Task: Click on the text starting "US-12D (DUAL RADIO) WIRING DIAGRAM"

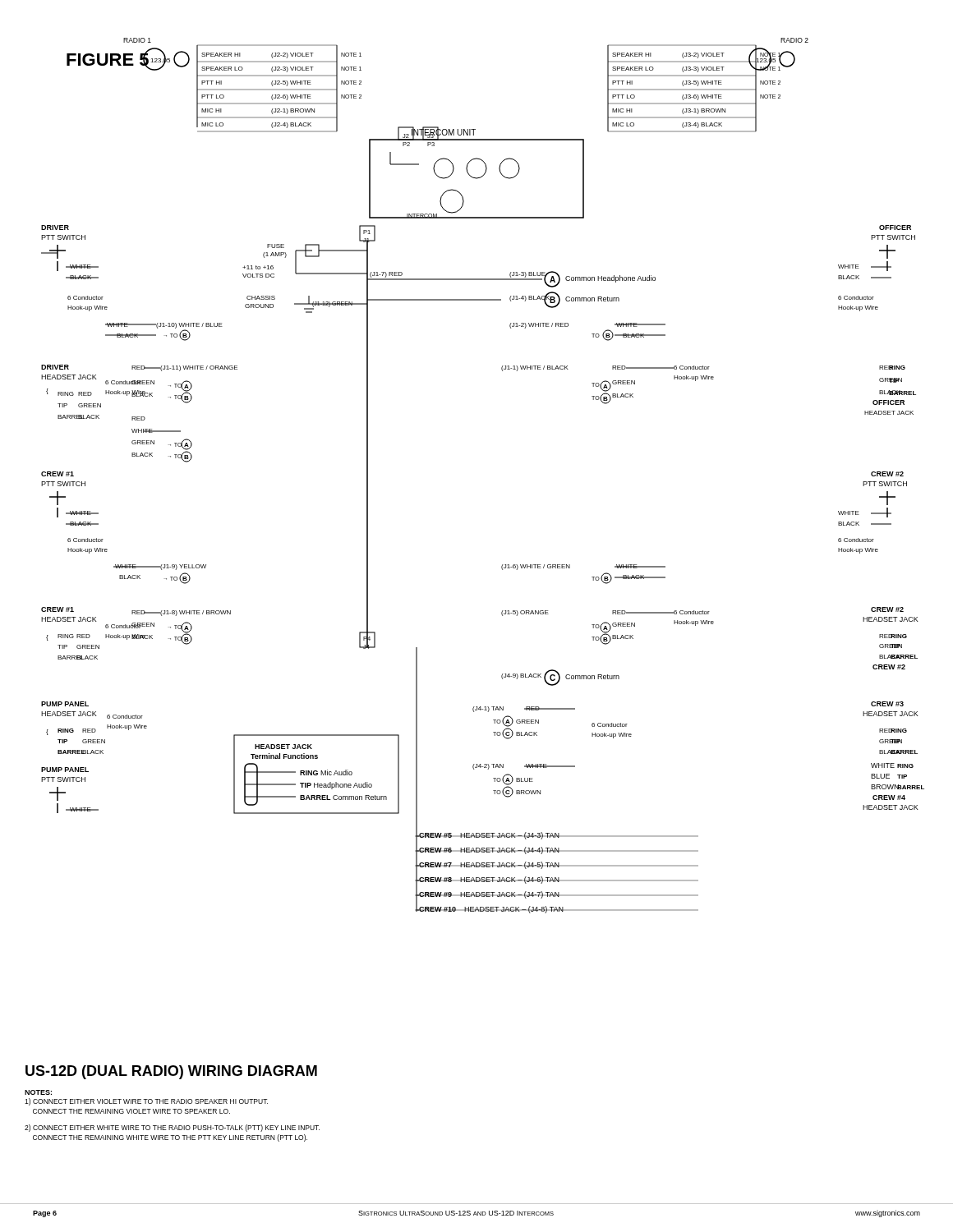Action: point(171,1071)
